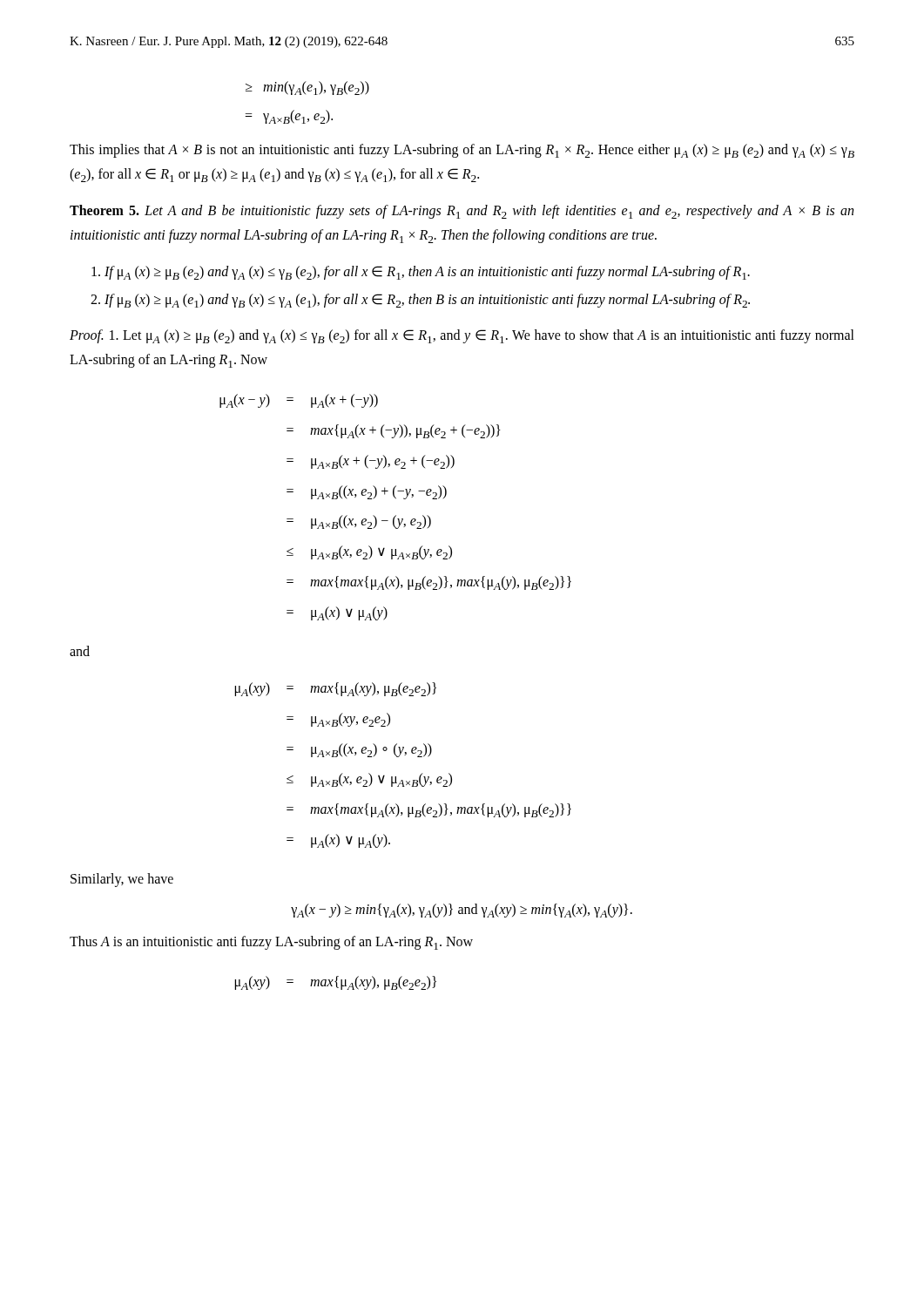Click the passage that begins "Proof. 1. Let"
The width and height of the screenshot is (924, 1307).
tap(462, 349)
